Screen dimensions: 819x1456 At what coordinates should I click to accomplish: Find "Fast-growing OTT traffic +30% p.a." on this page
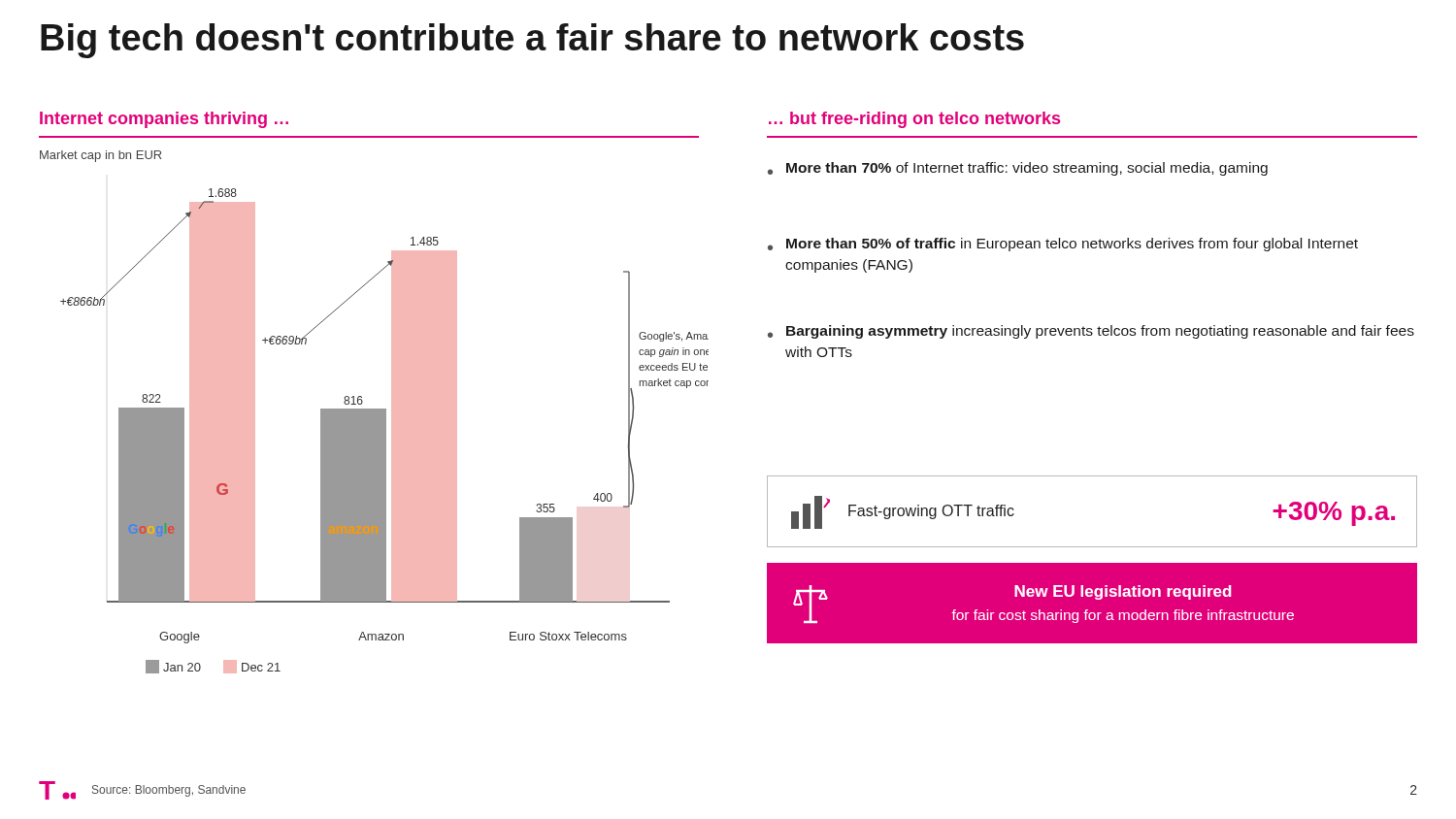(818, 512)
